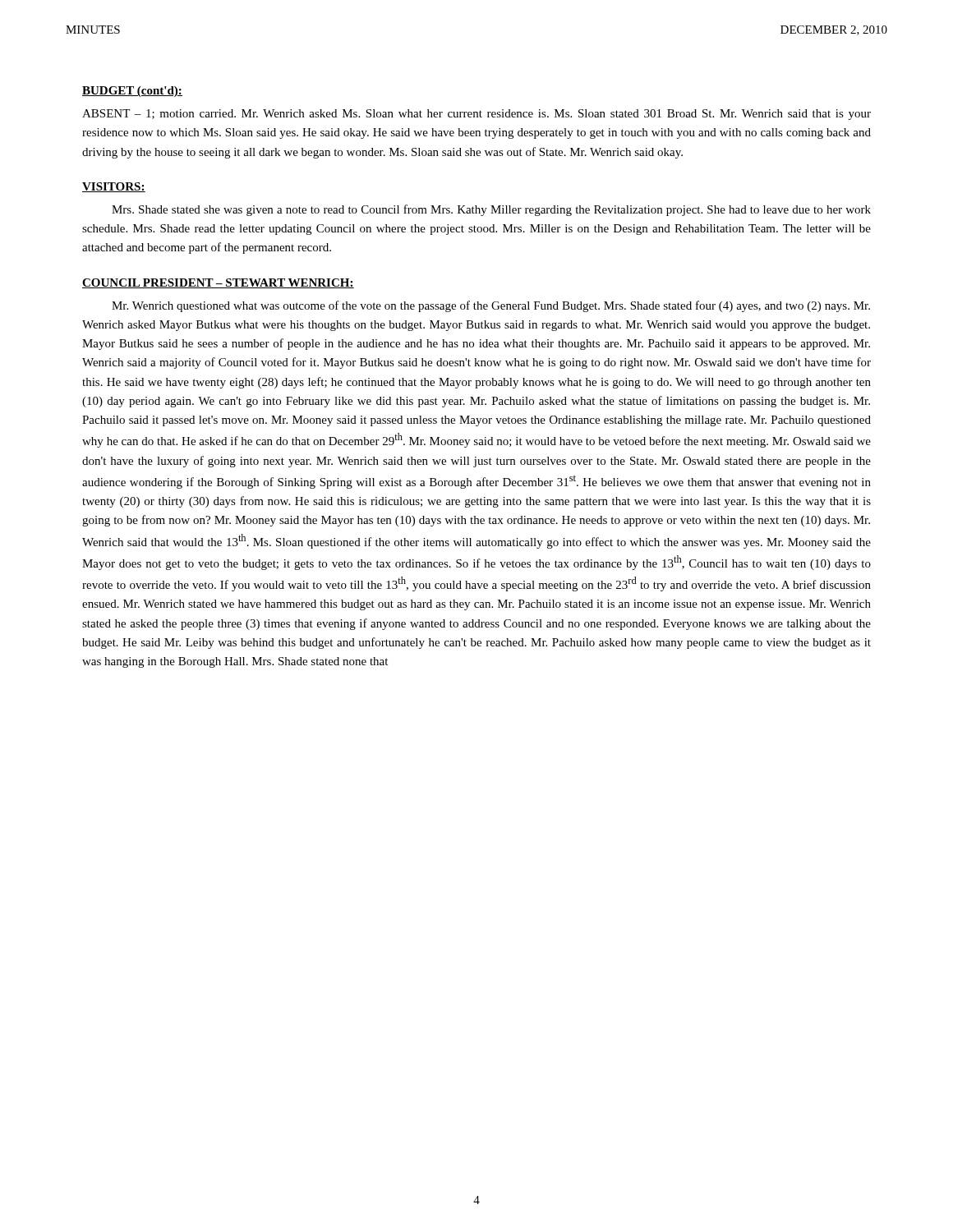
Task: Click on the section header that reads "COUNCIL PRESIDENT – STEWART WENRICH:"
Action: 218,282
